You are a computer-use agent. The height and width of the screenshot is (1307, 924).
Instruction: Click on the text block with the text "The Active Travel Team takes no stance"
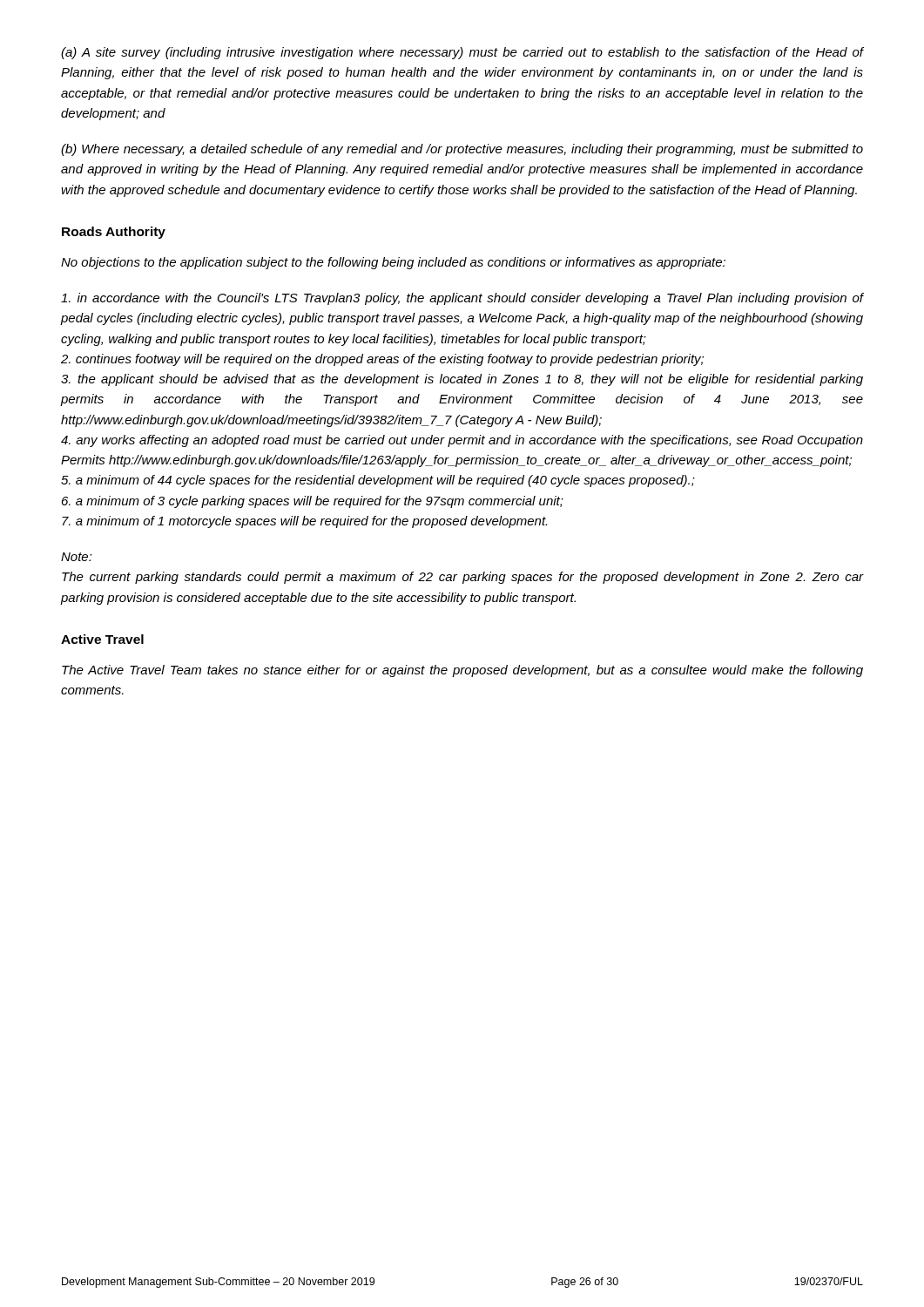(x=462, y=680)
